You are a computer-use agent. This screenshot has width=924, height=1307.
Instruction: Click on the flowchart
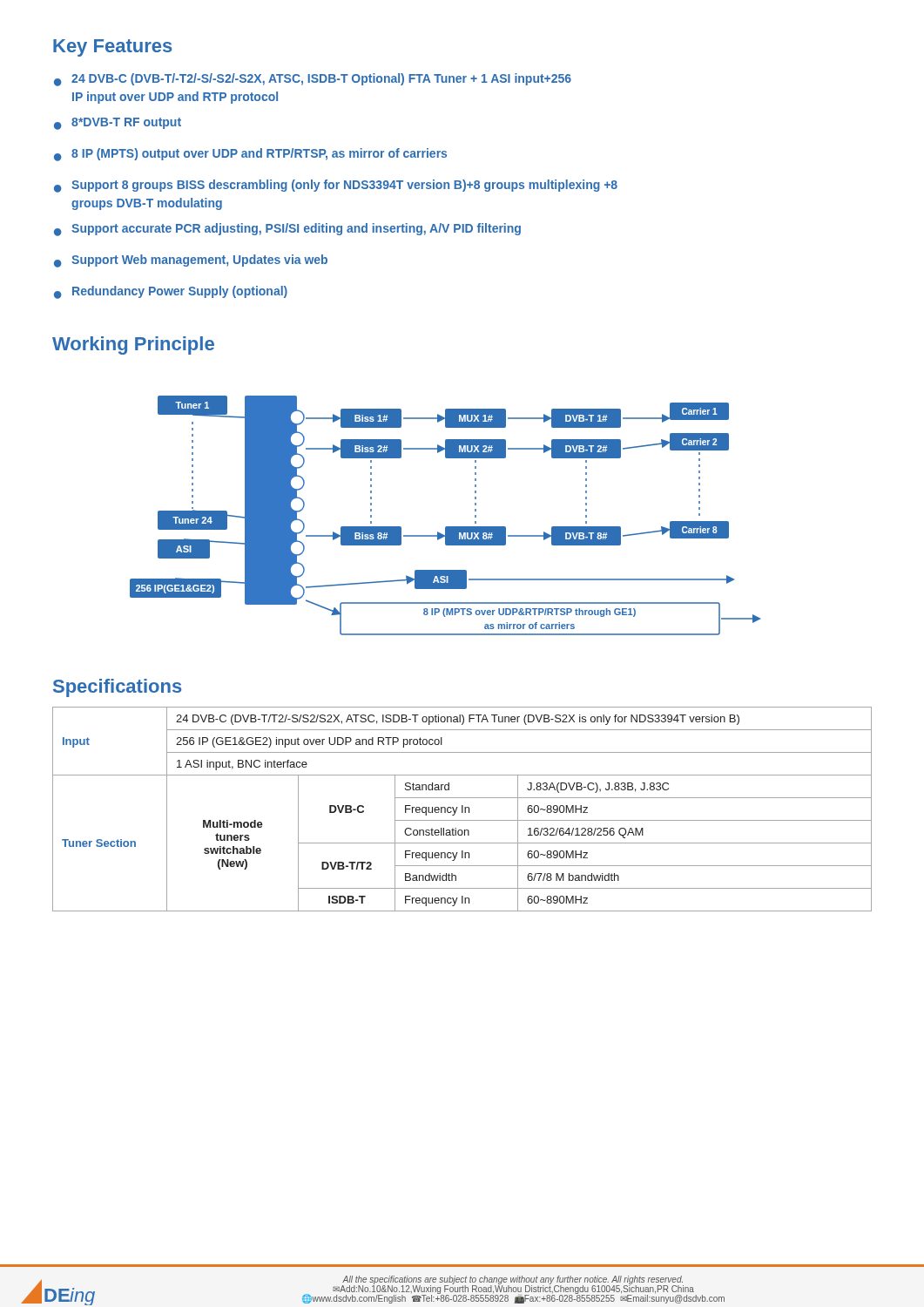(x=462, y=510)
